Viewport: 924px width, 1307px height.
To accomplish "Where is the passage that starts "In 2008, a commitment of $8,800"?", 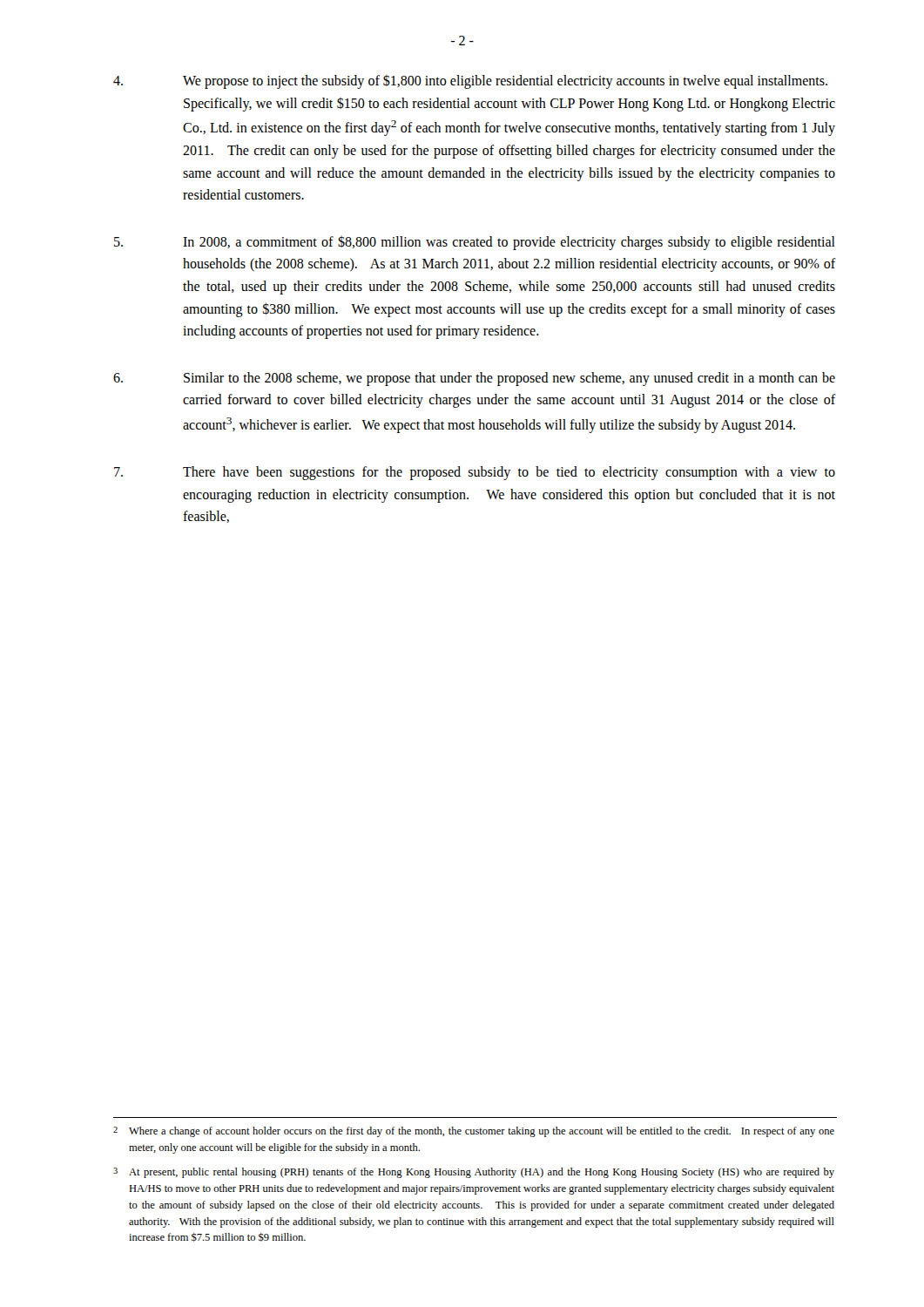I will (x=474, y=287).
